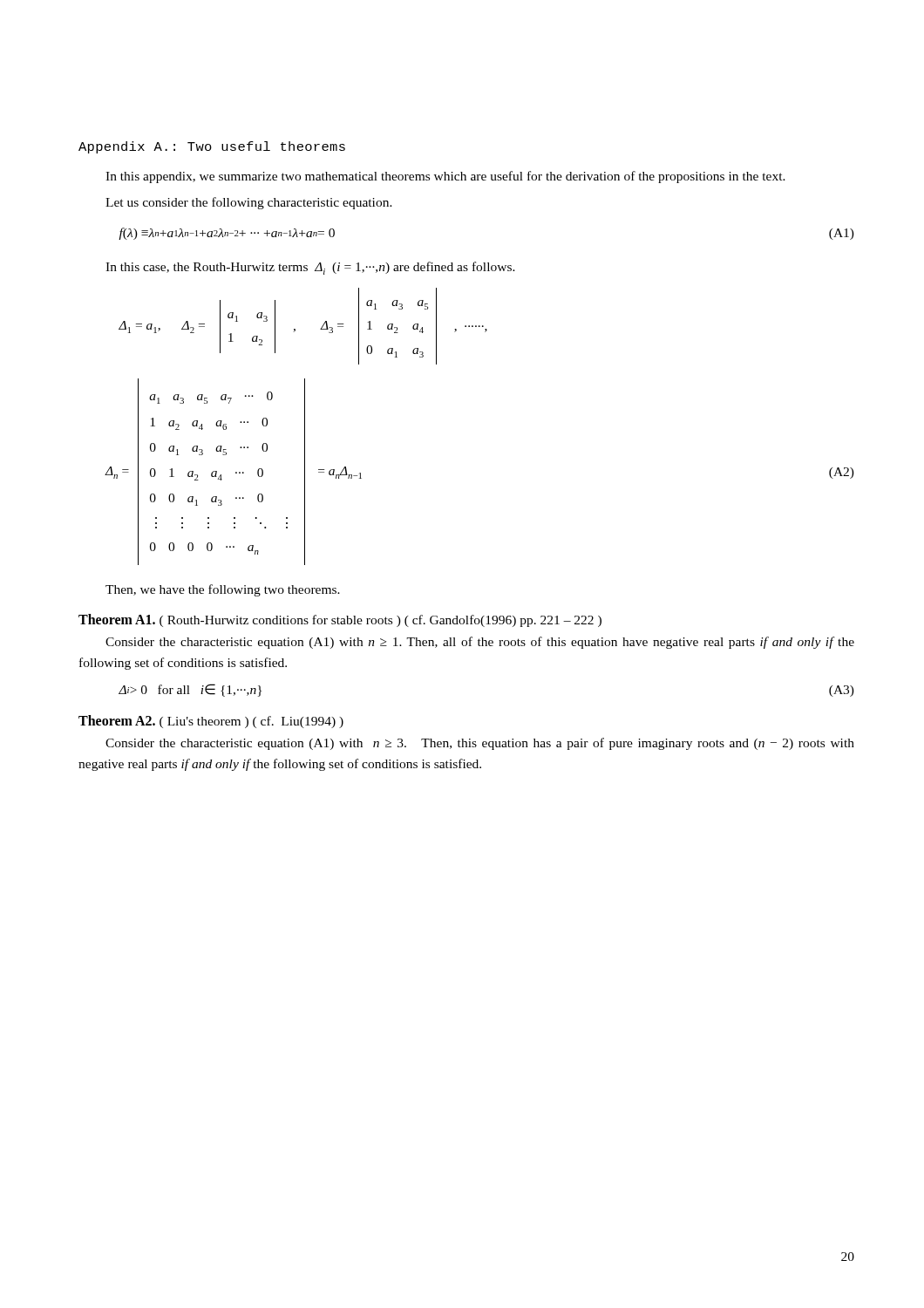Select the passage starting "Appendix A.: Two useful theorems"
This screenshot has height=1308, width=924.
(x=212, y=147)
